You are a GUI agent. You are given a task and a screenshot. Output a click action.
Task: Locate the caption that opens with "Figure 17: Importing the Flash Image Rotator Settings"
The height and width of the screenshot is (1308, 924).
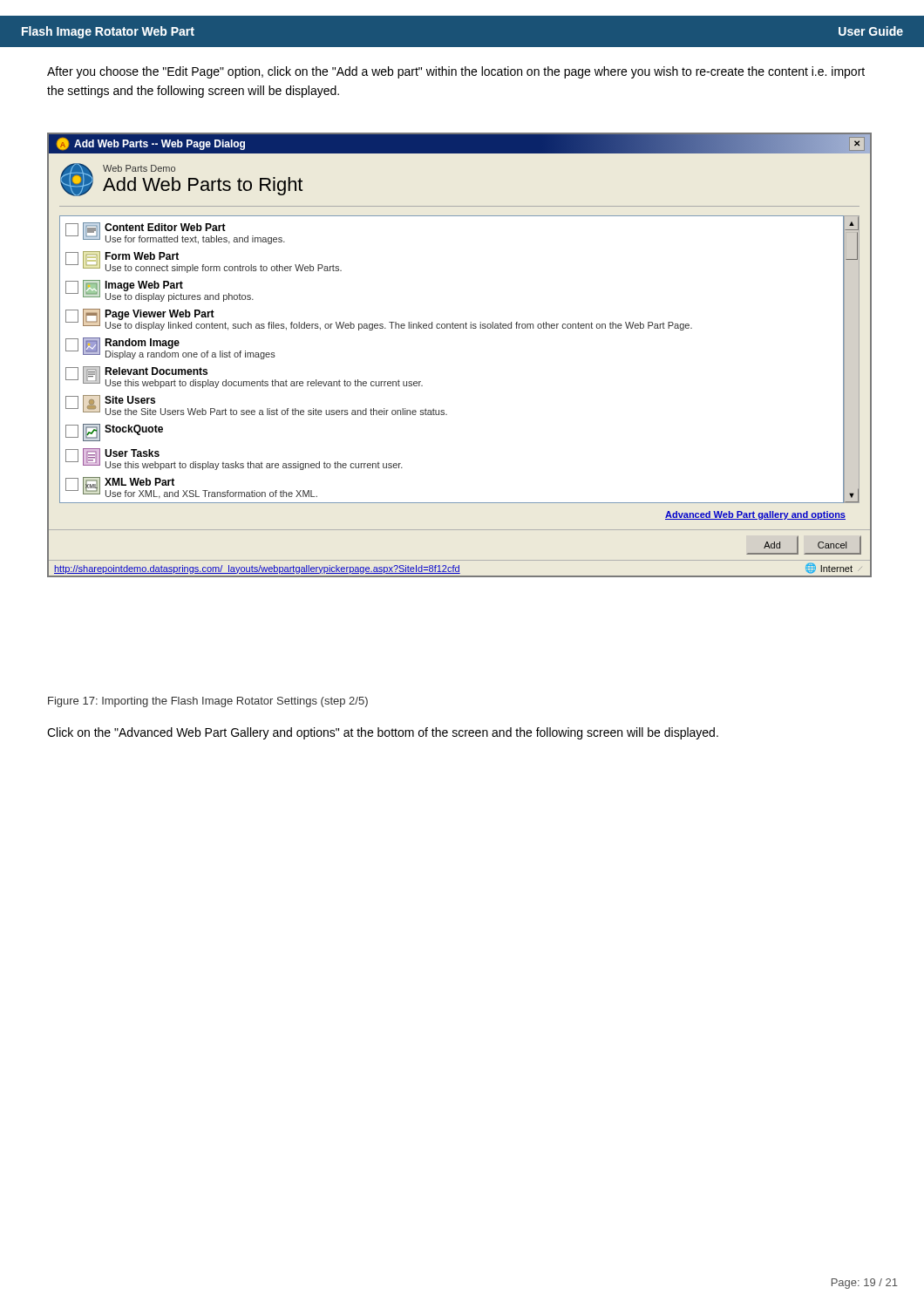point(208,701)
